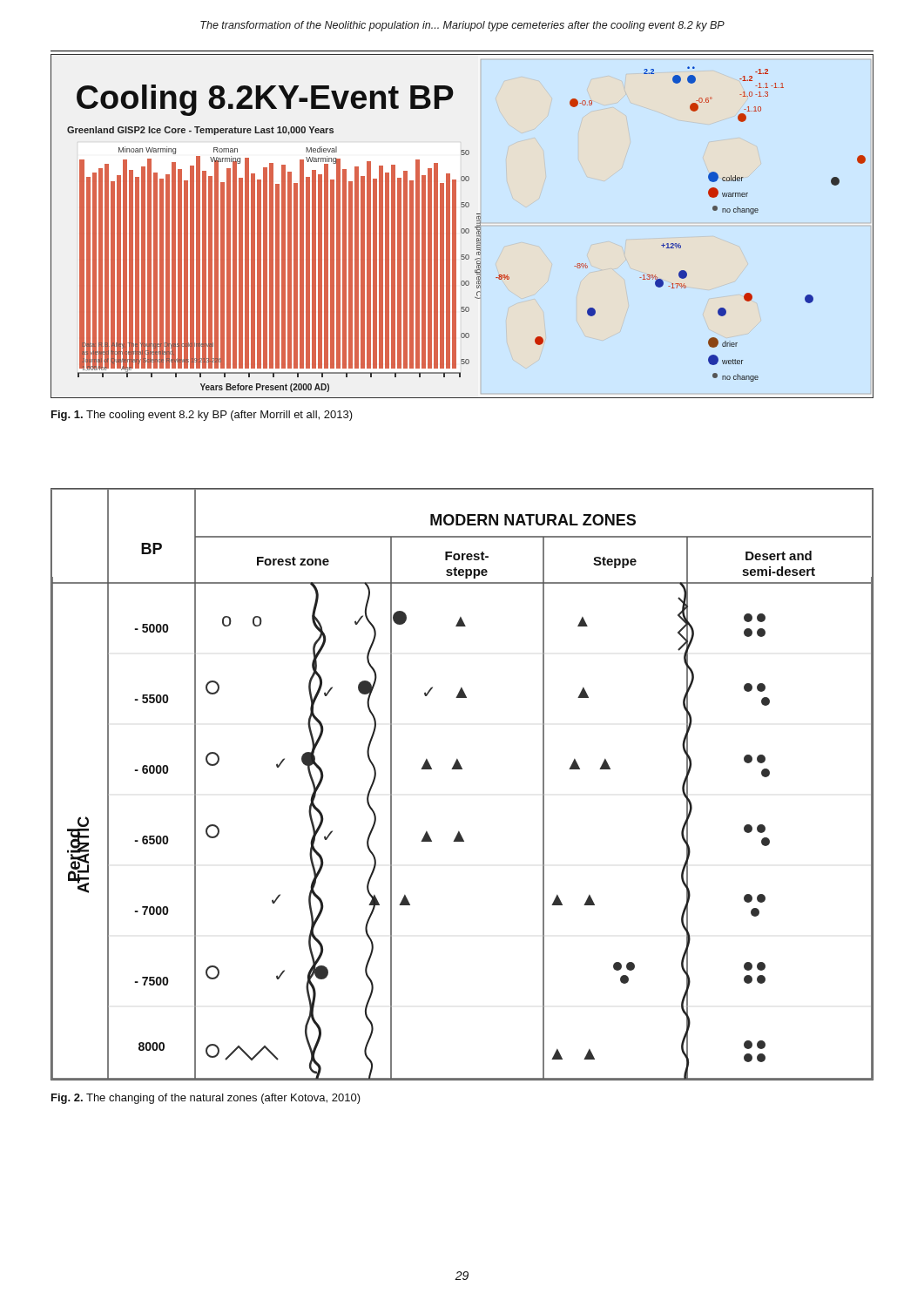Image resolution: width=924 pixels, height=1307 pixels.
Task: Click on the caption containing "Fig. 2. The changing of the natural zones"
Action: coord(206,1097)
